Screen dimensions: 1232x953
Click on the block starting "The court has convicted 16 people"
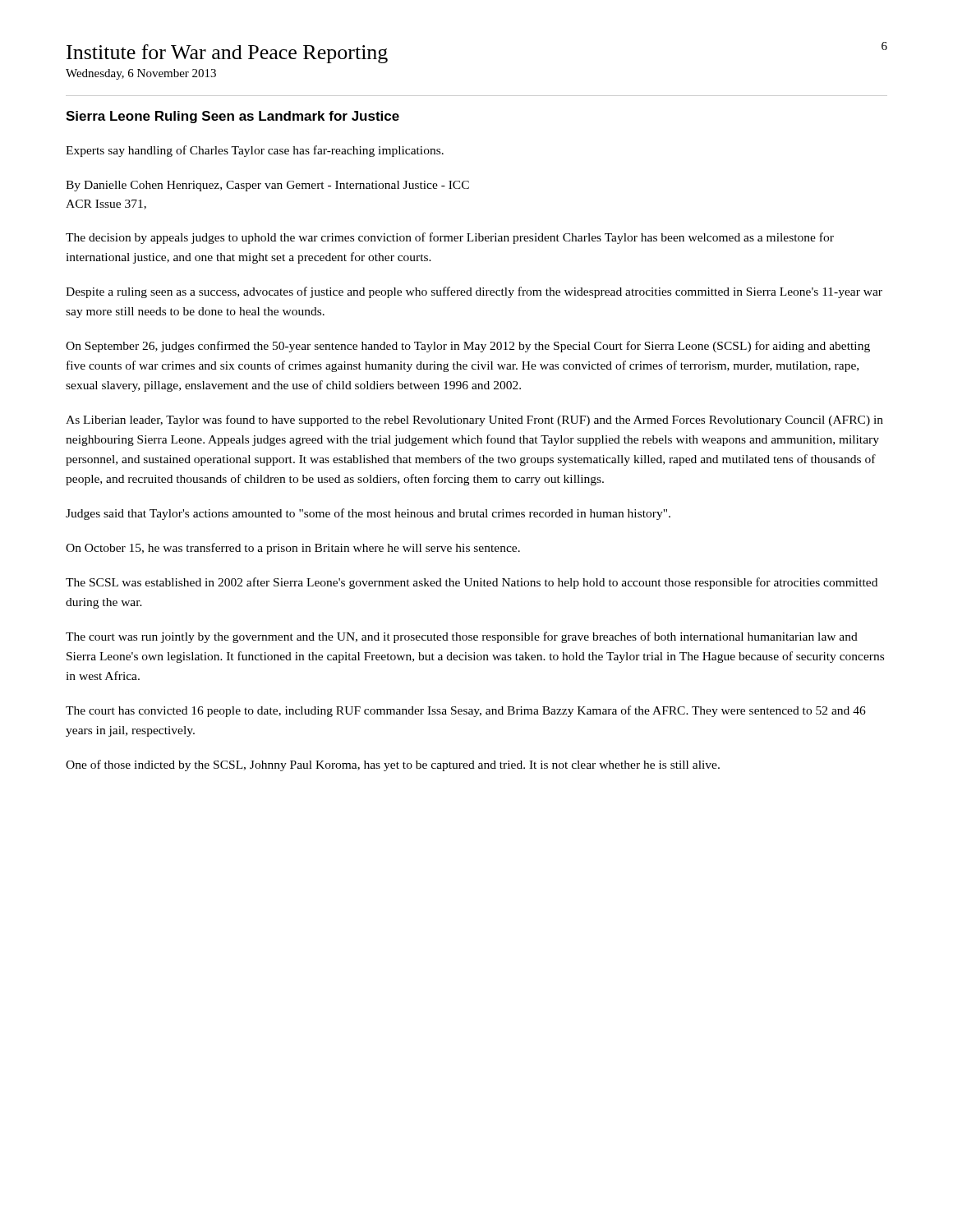pyautogui.click(x=466, y=720)
